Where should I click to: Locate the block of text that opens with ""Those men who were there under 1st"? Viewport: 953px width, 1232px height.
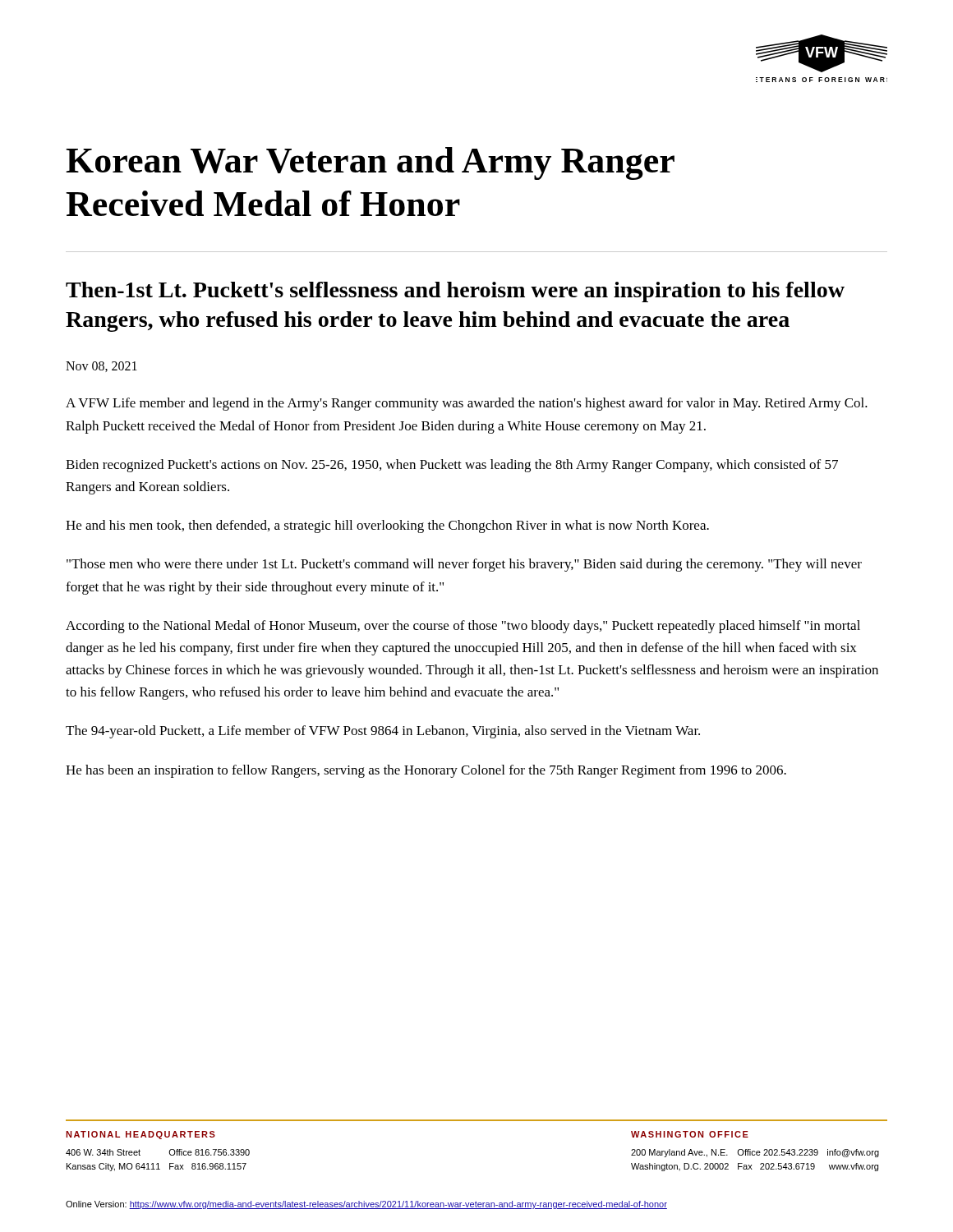pyautogui.click(x=464, y=575)
